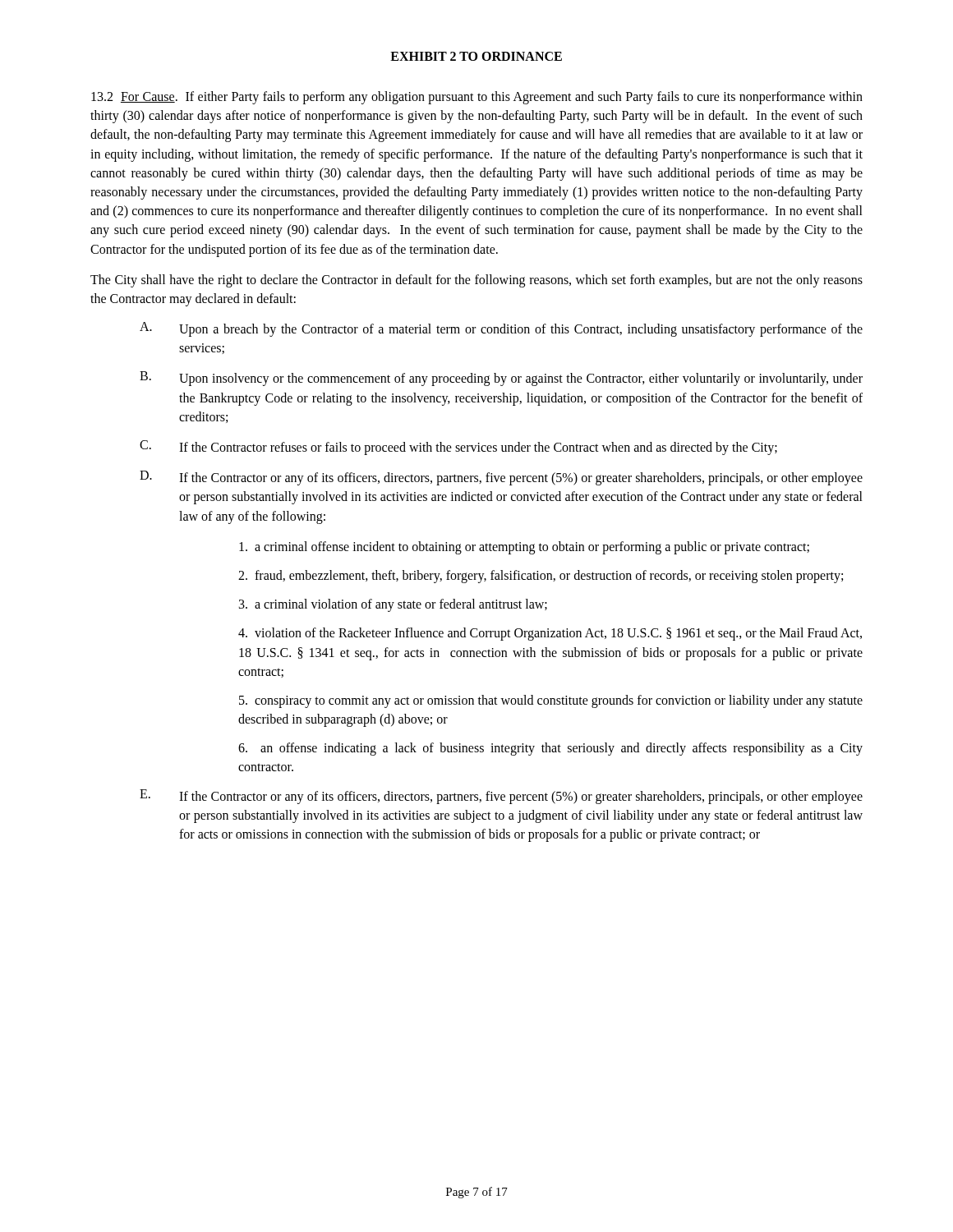953x1232 pixels.
Task: Locate the list item that says "C. If the Contractor refuses or fails"
Action: pyautogui.click(x=501, y=447)
